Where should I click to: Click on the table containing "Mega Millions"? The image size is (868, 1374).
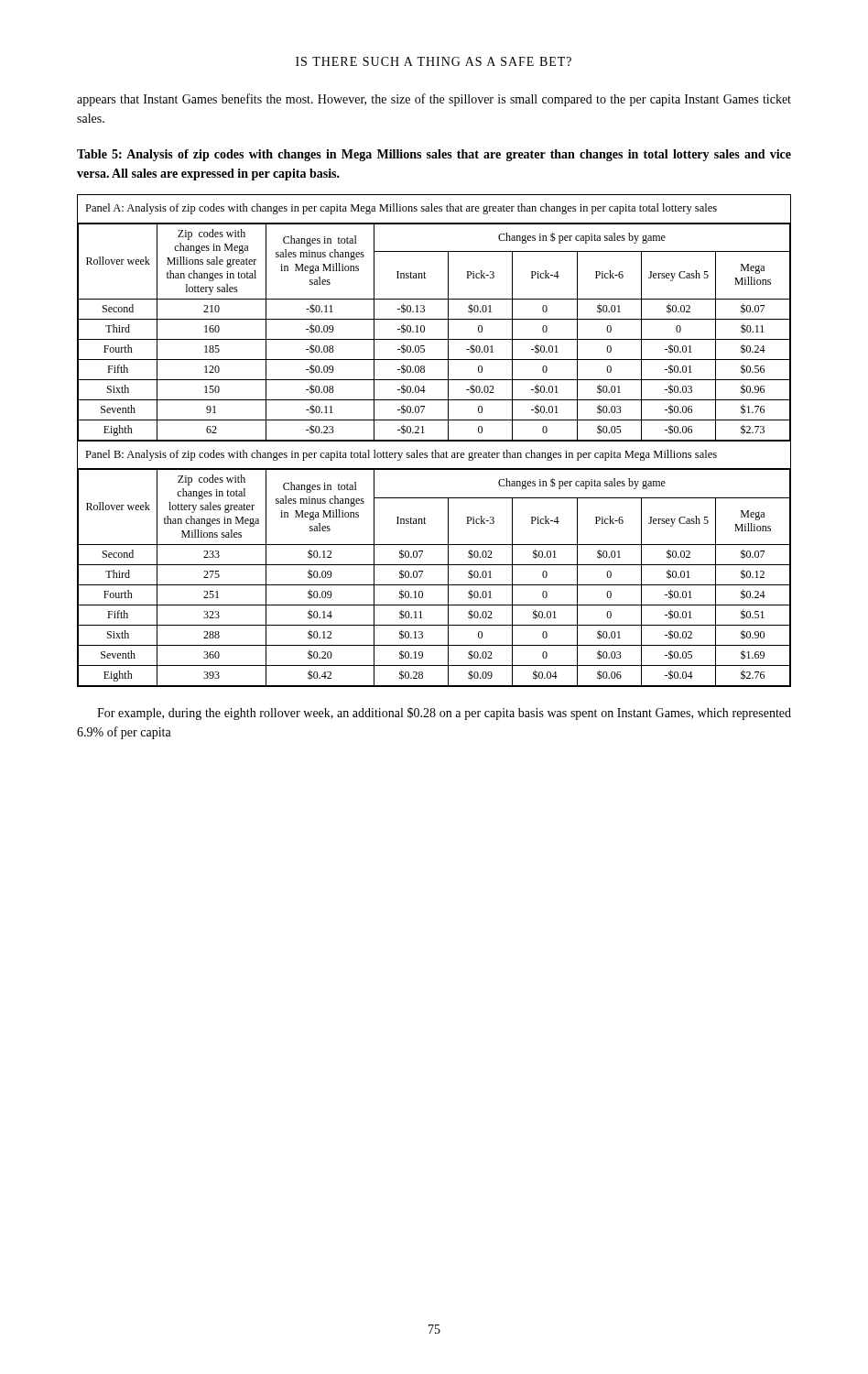434,441
